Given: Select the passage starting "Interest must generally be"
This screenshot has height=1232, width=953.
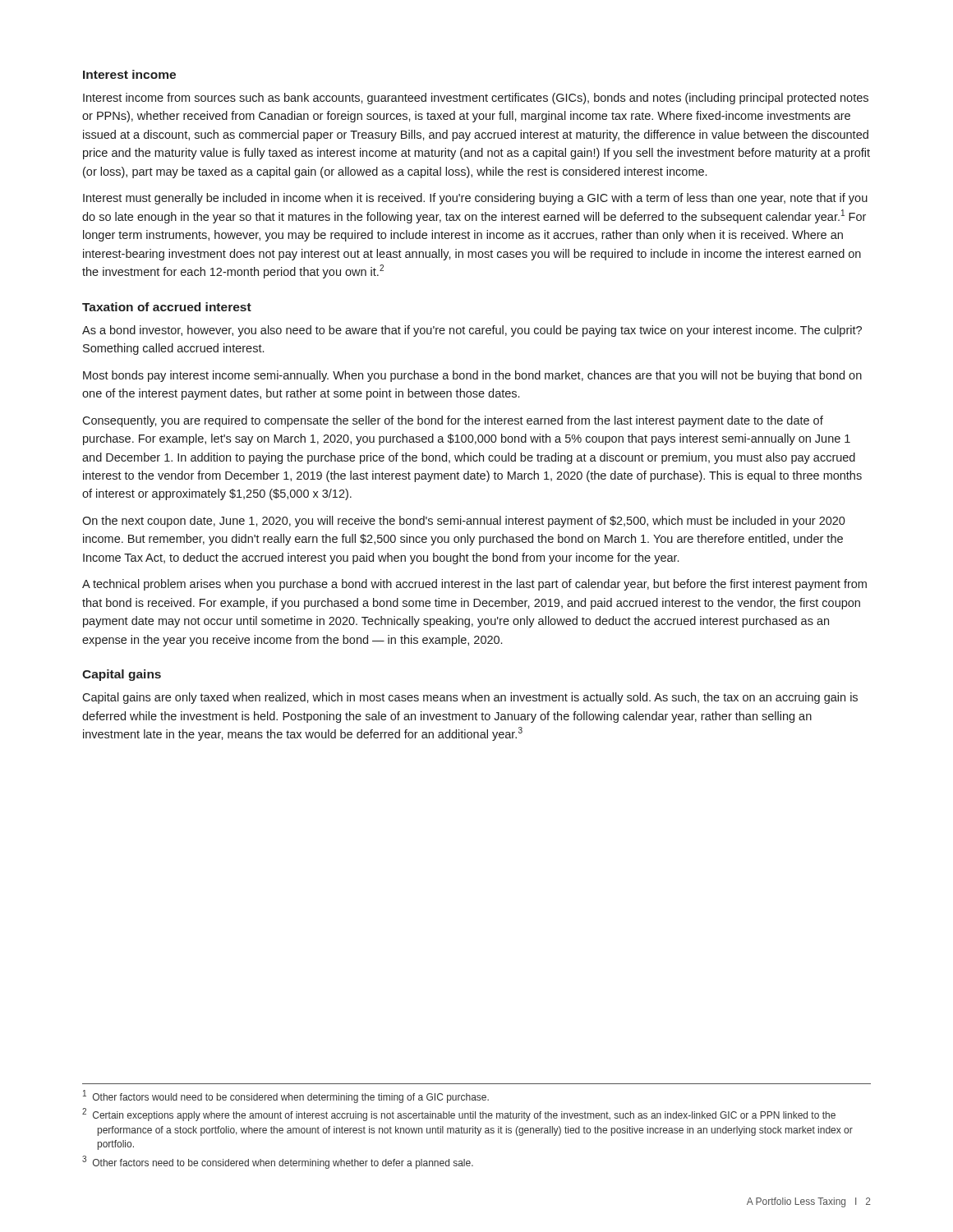Looking at the screenshot, I should (x=475, y=235).
